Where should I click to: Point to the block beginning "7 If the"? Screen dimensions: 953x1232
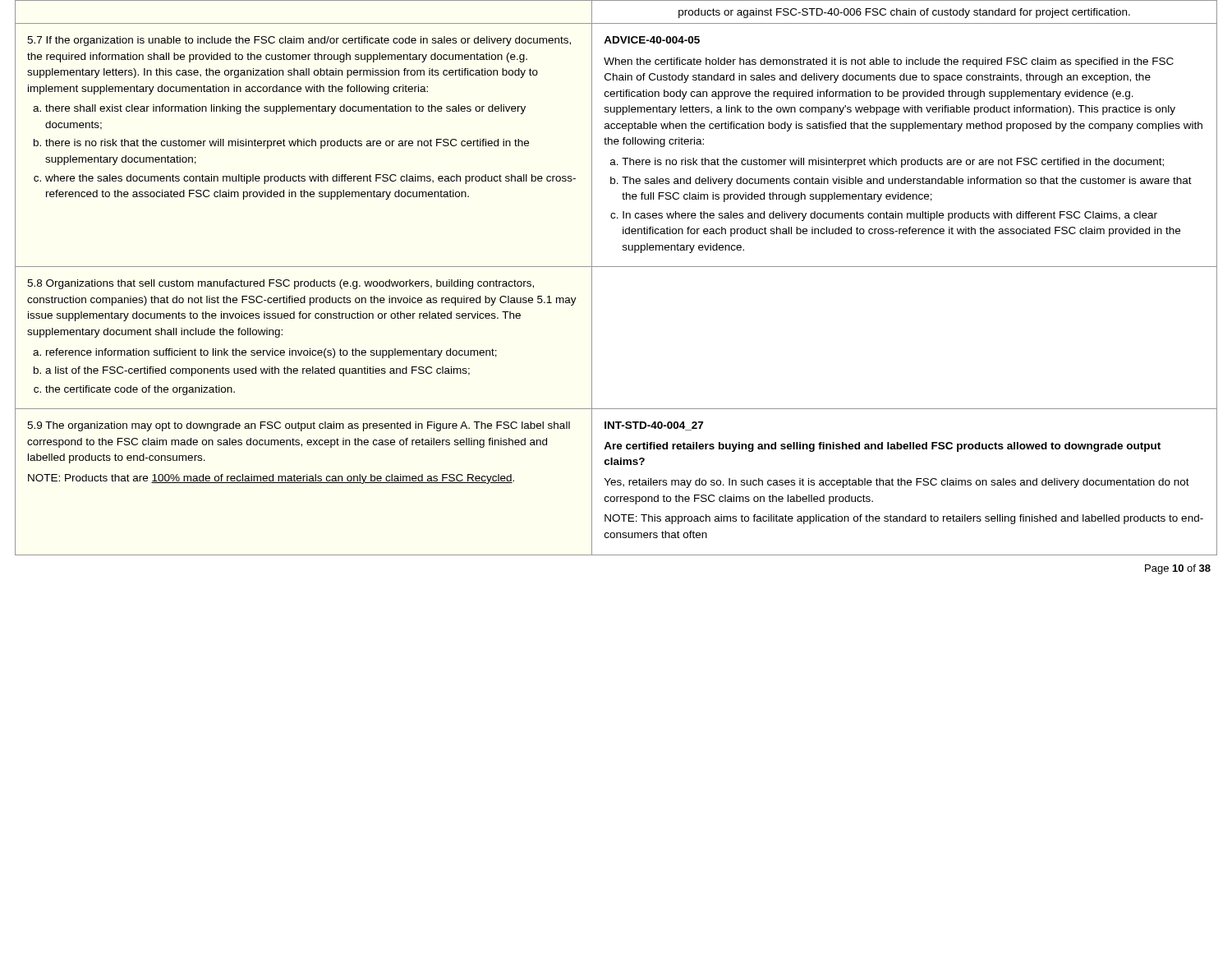pos(304,117)
